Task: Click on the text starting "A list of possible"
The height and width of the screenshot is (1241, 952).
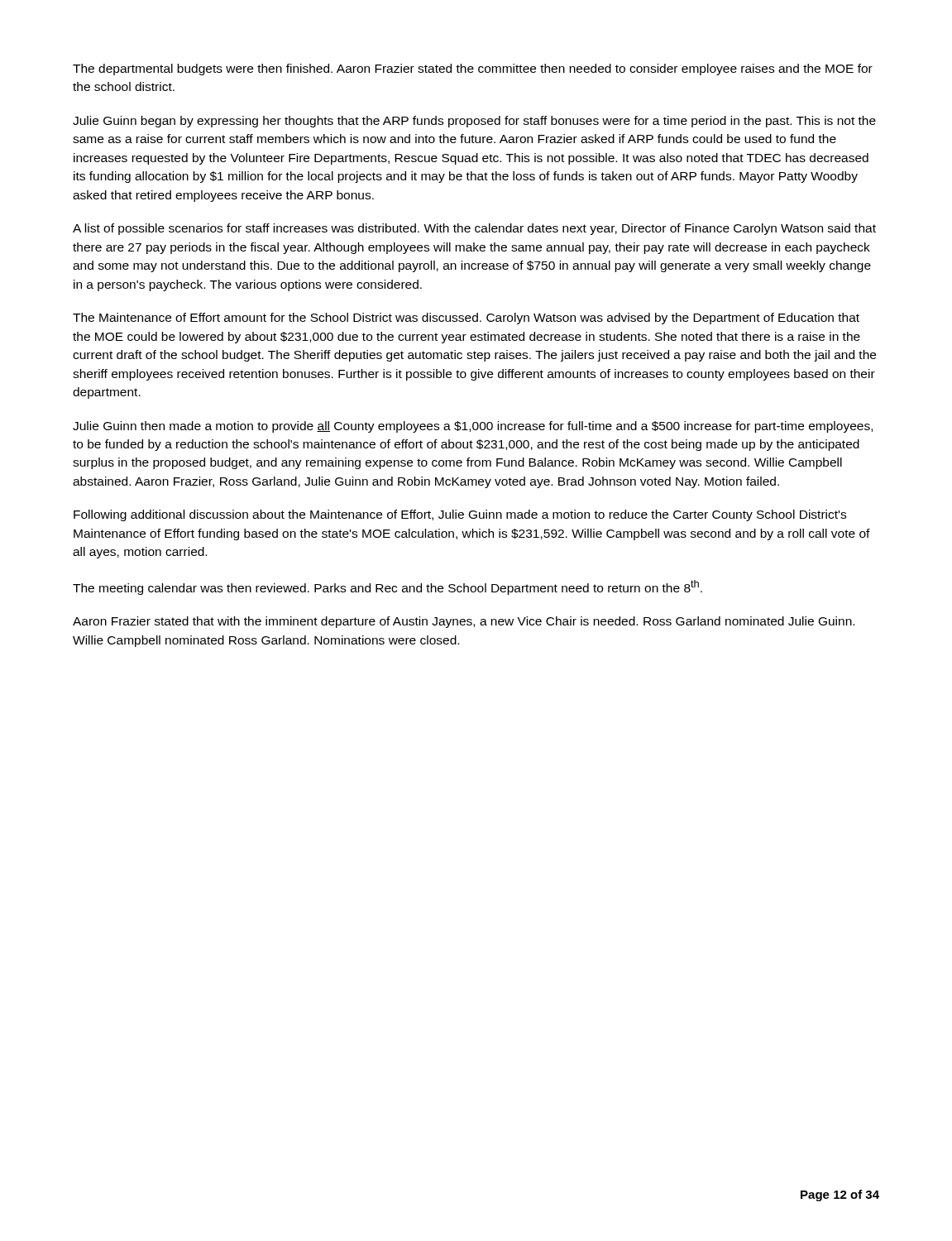Action: tap(474, 256)
